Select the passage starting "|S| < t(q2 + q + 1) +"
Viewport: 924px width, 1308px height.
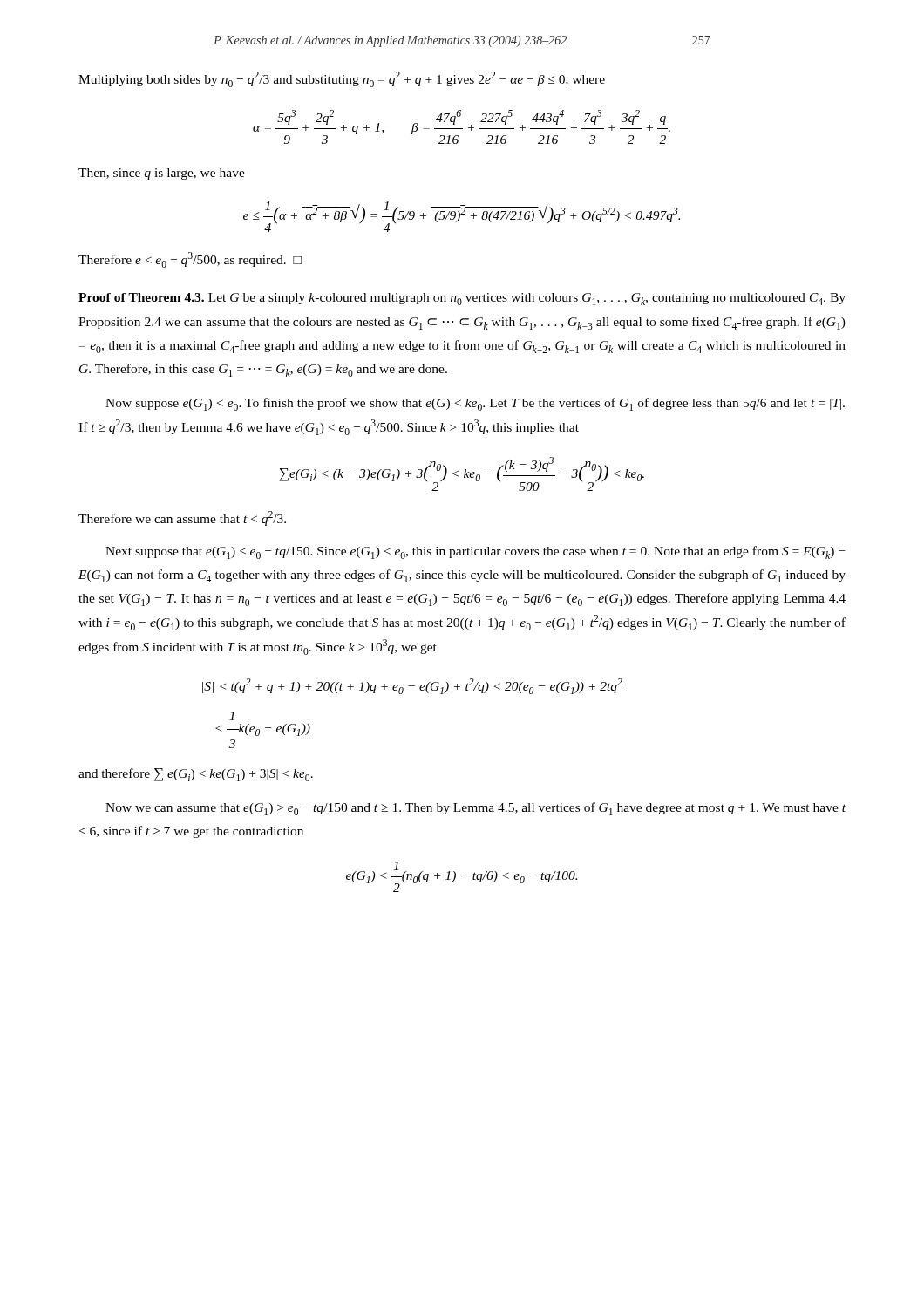(412, 686)
